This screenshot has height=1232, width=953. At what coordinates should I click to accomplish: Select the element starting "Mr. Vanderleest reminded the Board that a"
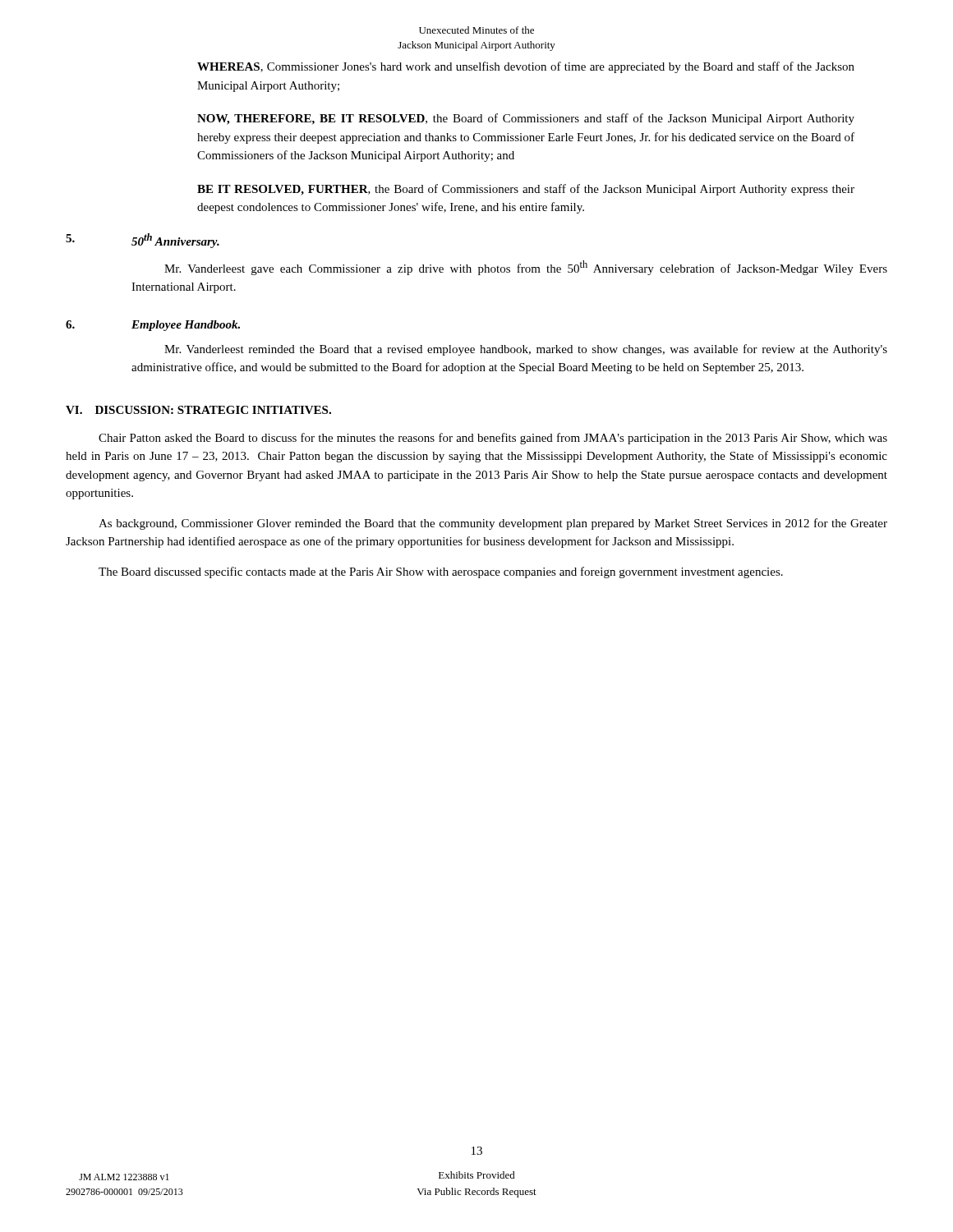point(509,358)
